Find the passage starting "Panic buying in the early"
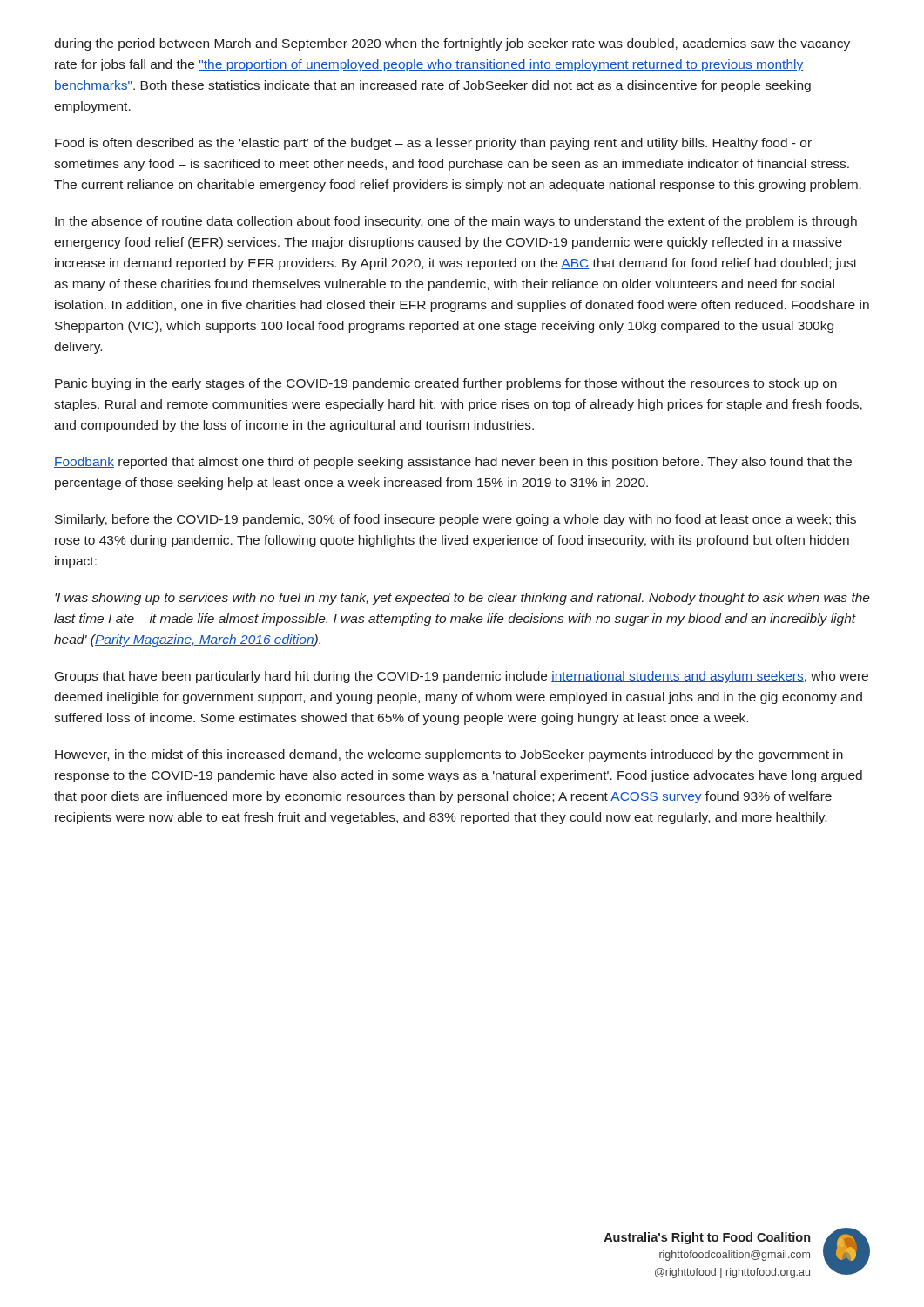 tap(458, 404)
